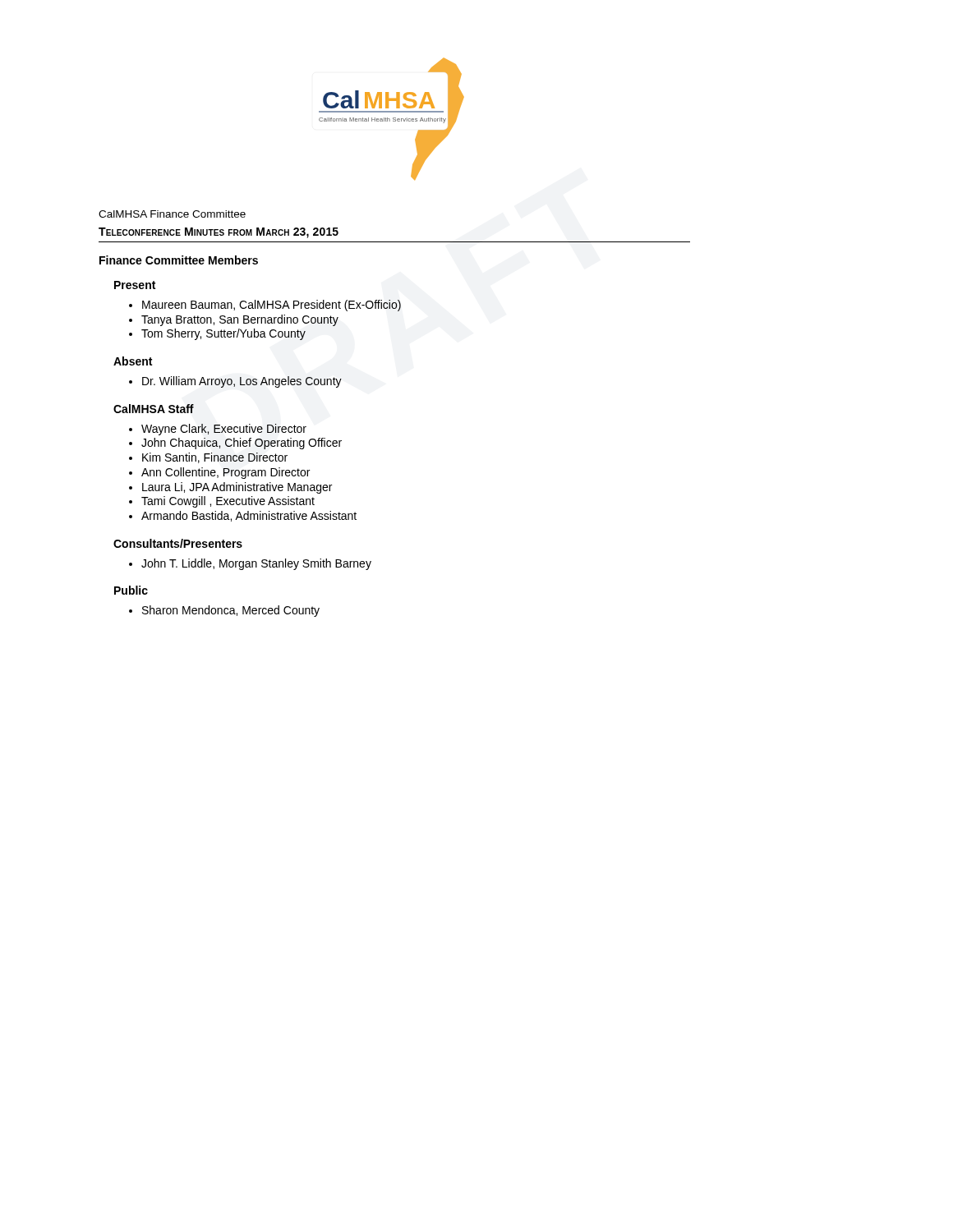Viewport: 953px width, 1232px height.
Task: Navigate to the element starting "Wayne Clark, Executive Director"
Action: [218, 430]
